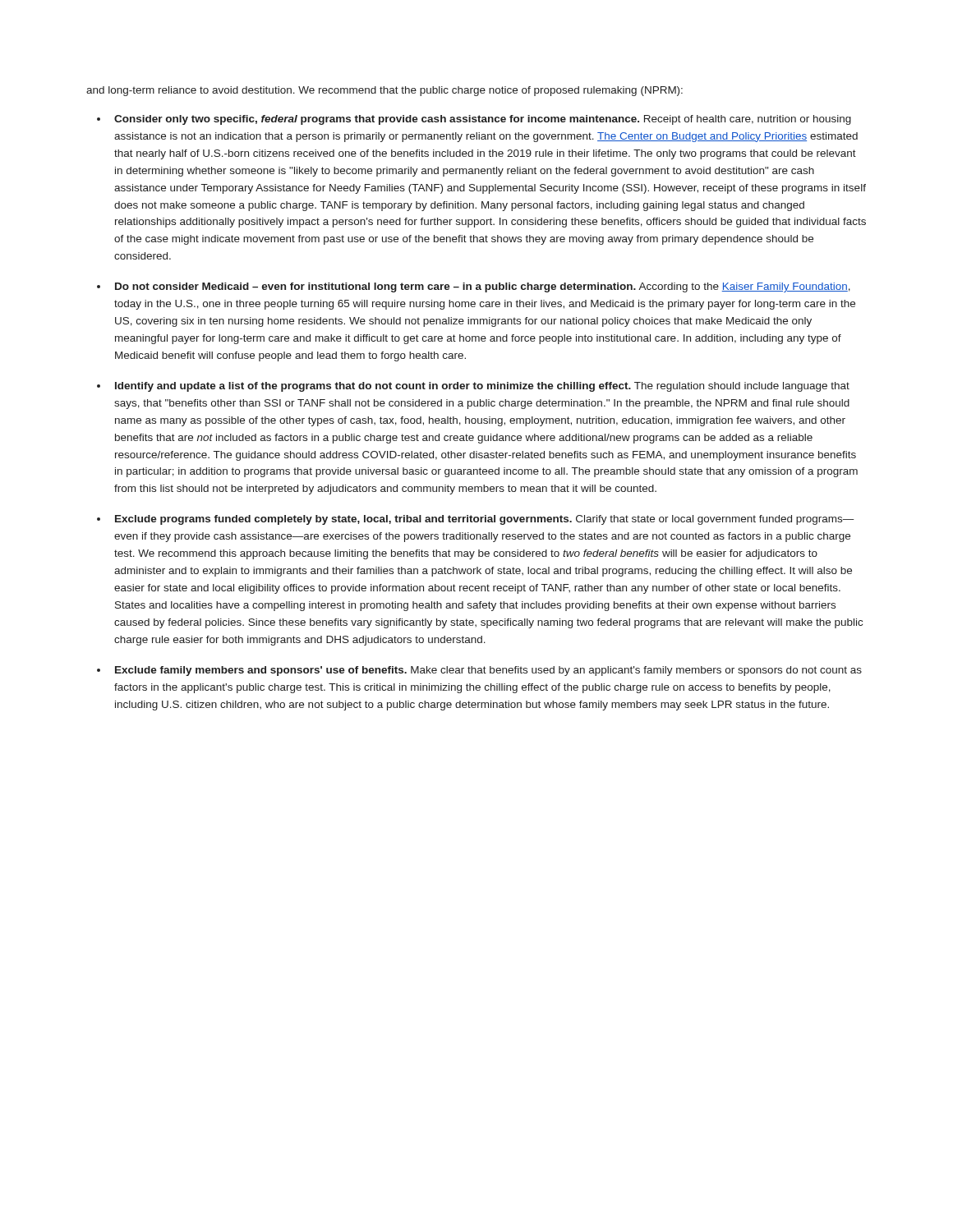Where is the passage that starts "Identify and update a list"?
The height and width of the screenshot is (1232, 953).
(x=486, y=437)
